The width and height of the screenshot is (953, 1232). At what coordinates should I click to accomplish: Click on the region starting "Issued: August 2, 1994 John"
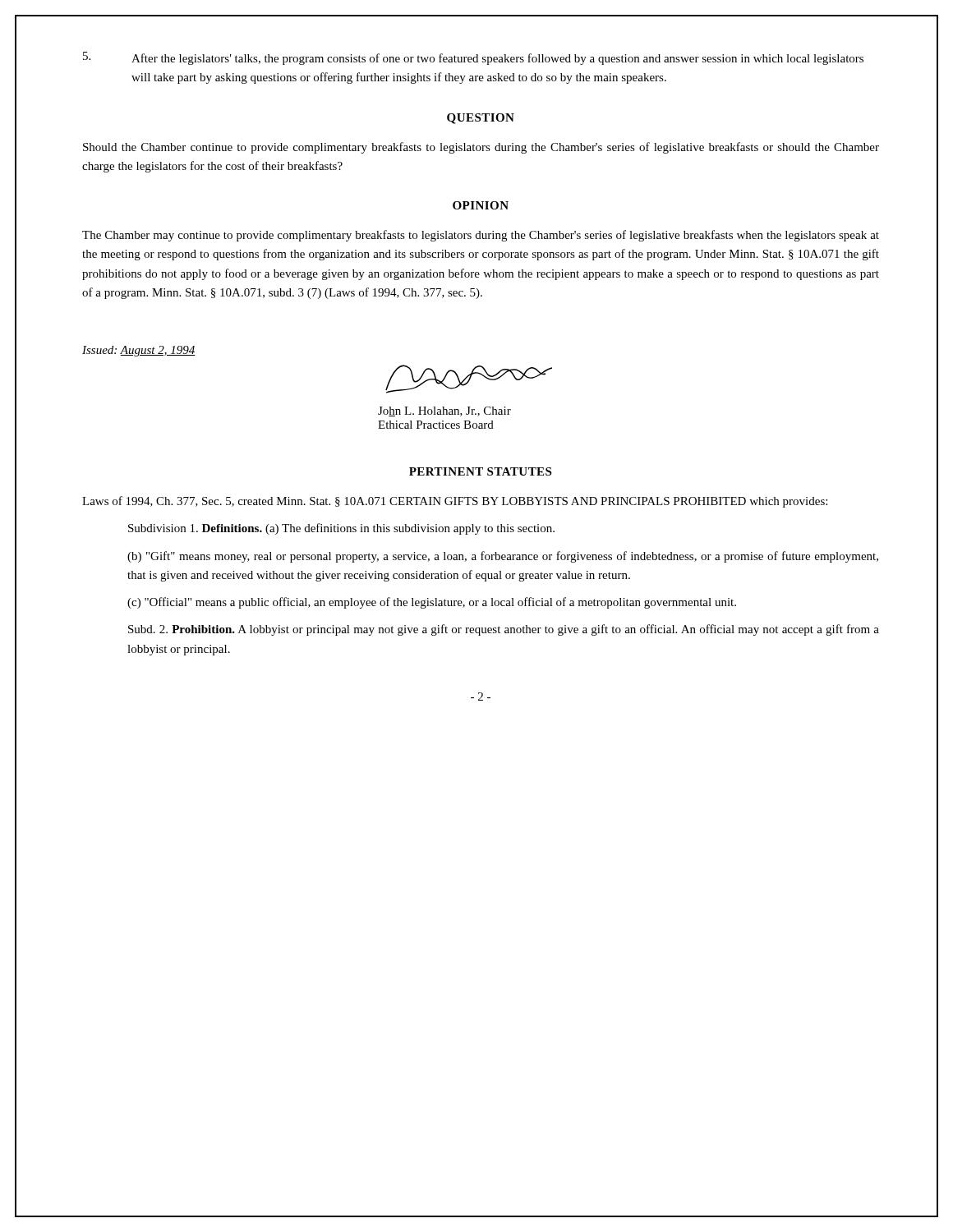coord(481,388)
